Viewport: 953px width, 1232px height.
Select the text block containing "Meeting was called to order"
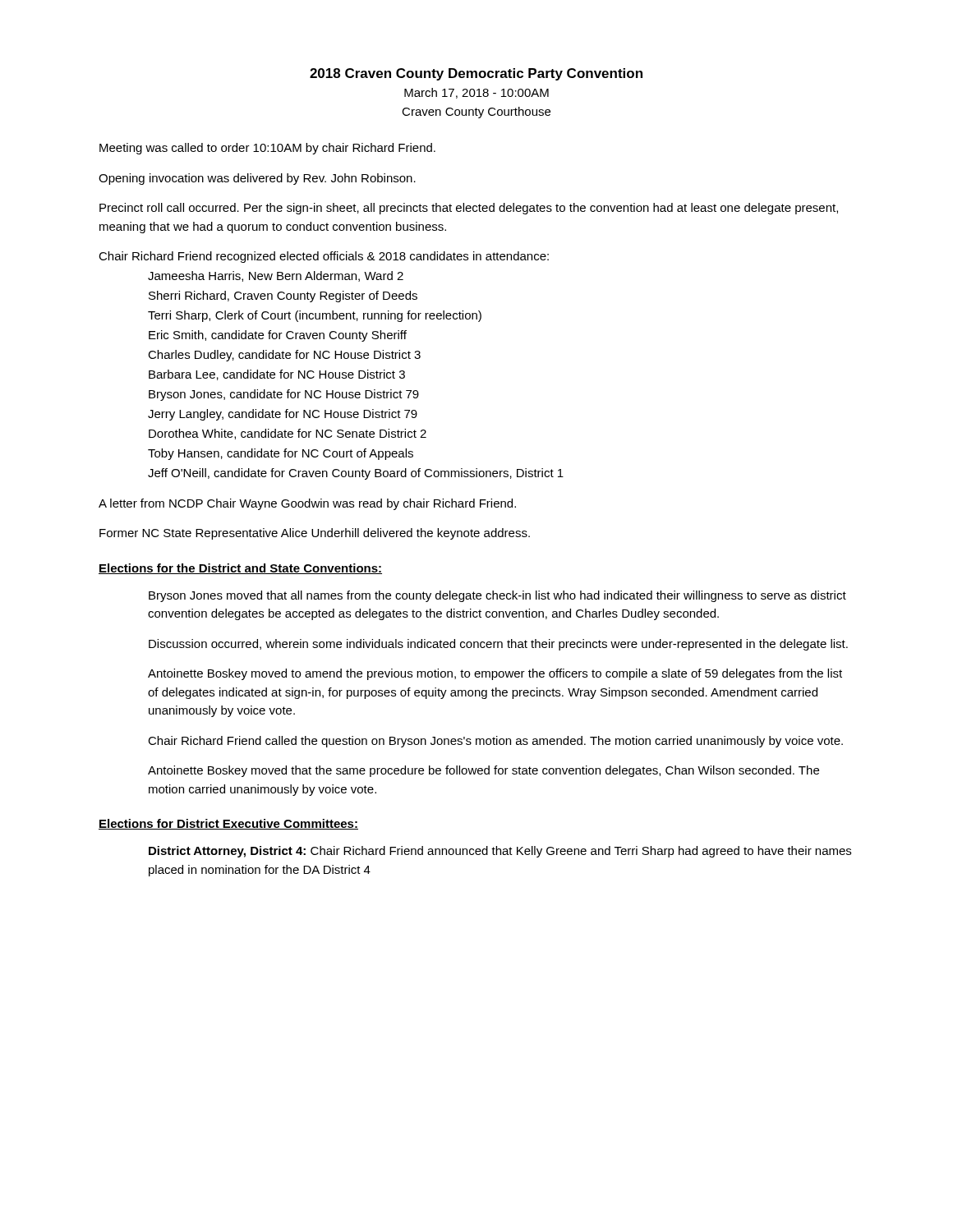267,147
